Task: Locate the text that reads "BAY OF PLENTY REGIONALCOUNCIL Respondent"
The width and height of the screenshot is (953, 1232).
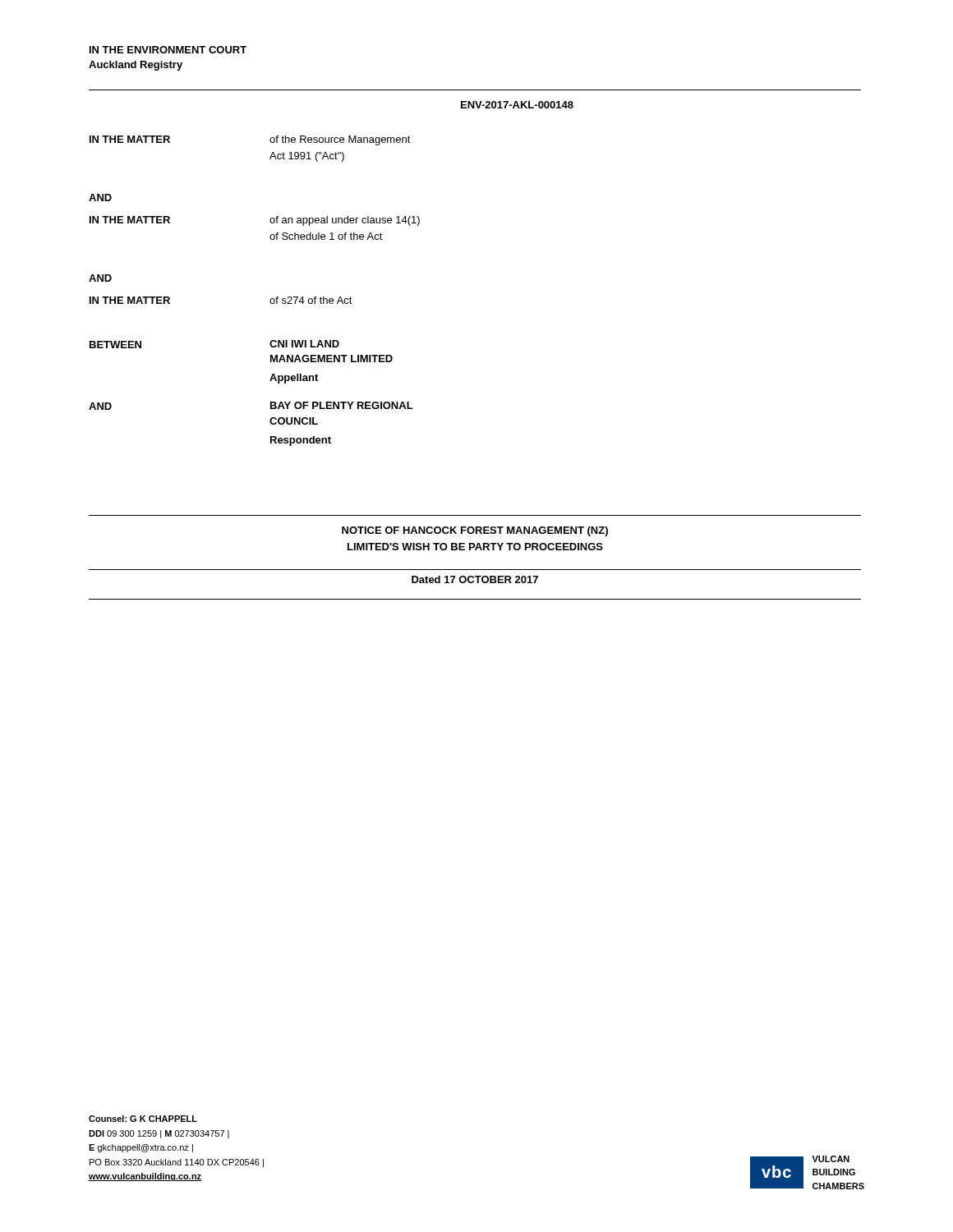Action: 342,405
